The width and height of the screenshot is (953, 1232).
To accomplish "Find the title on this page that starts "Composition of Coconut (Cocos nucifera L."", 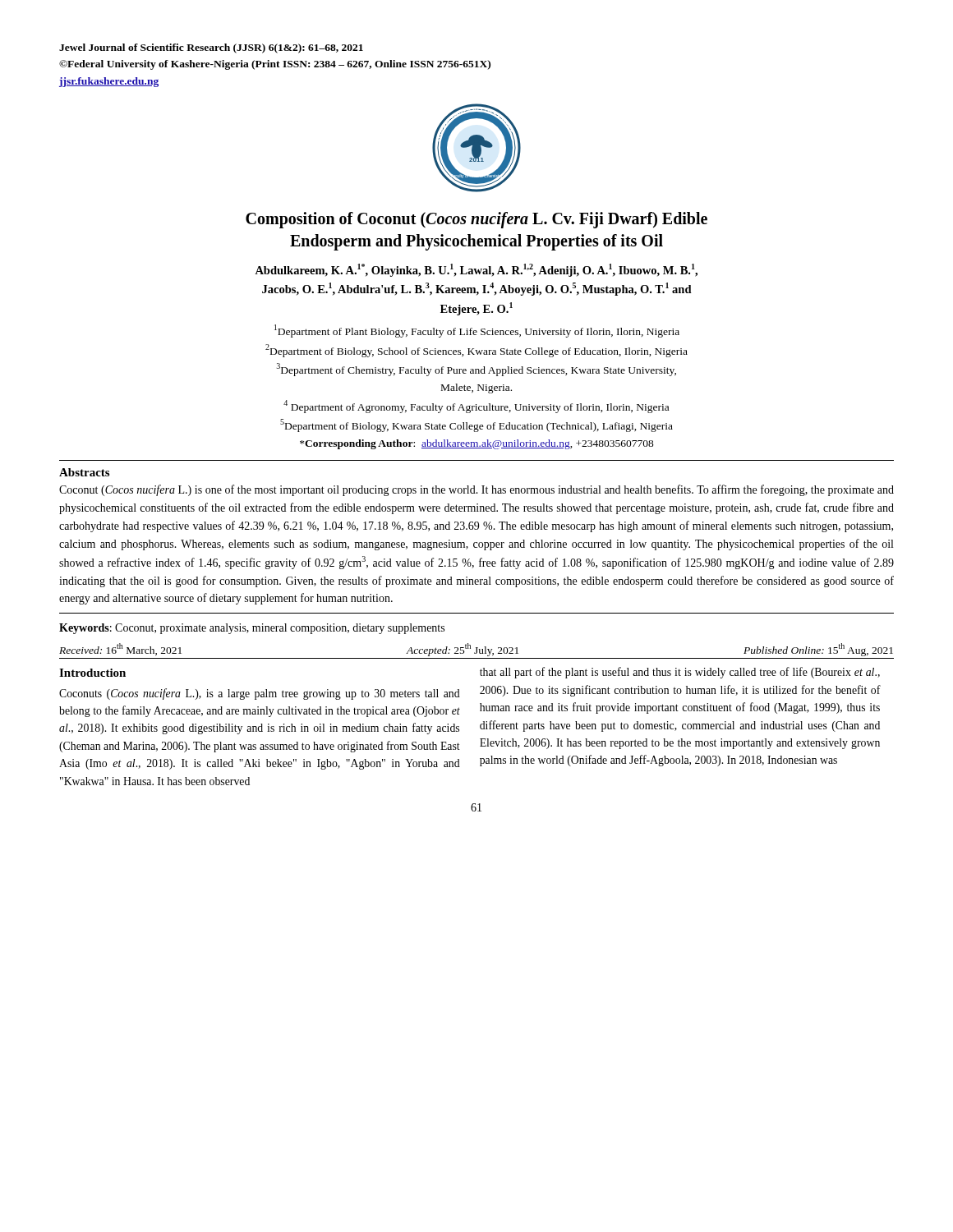I will pos(476,230).
